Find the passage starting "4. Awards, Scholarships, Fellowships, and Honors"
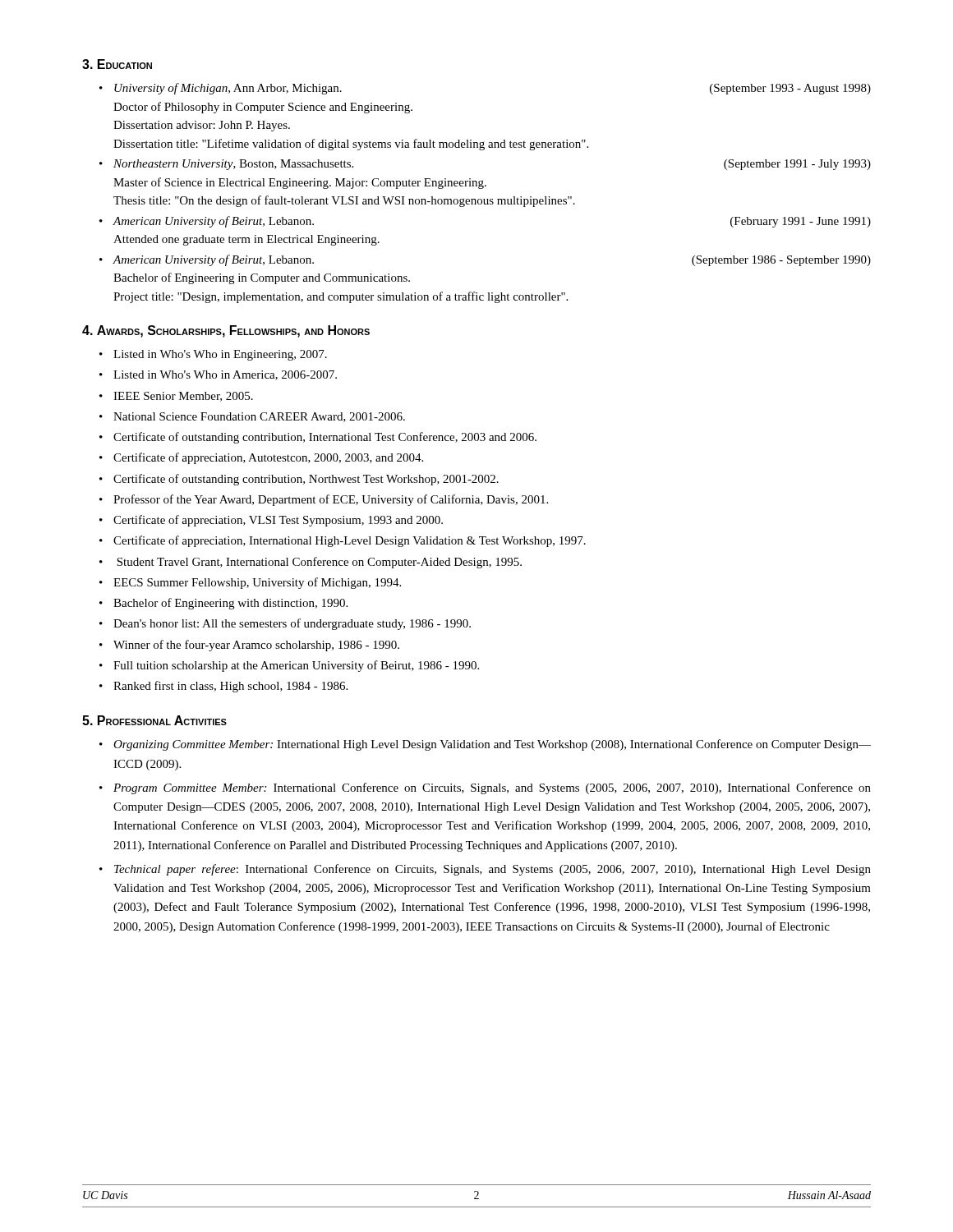953x1232 pixels. tap(226, 331)
